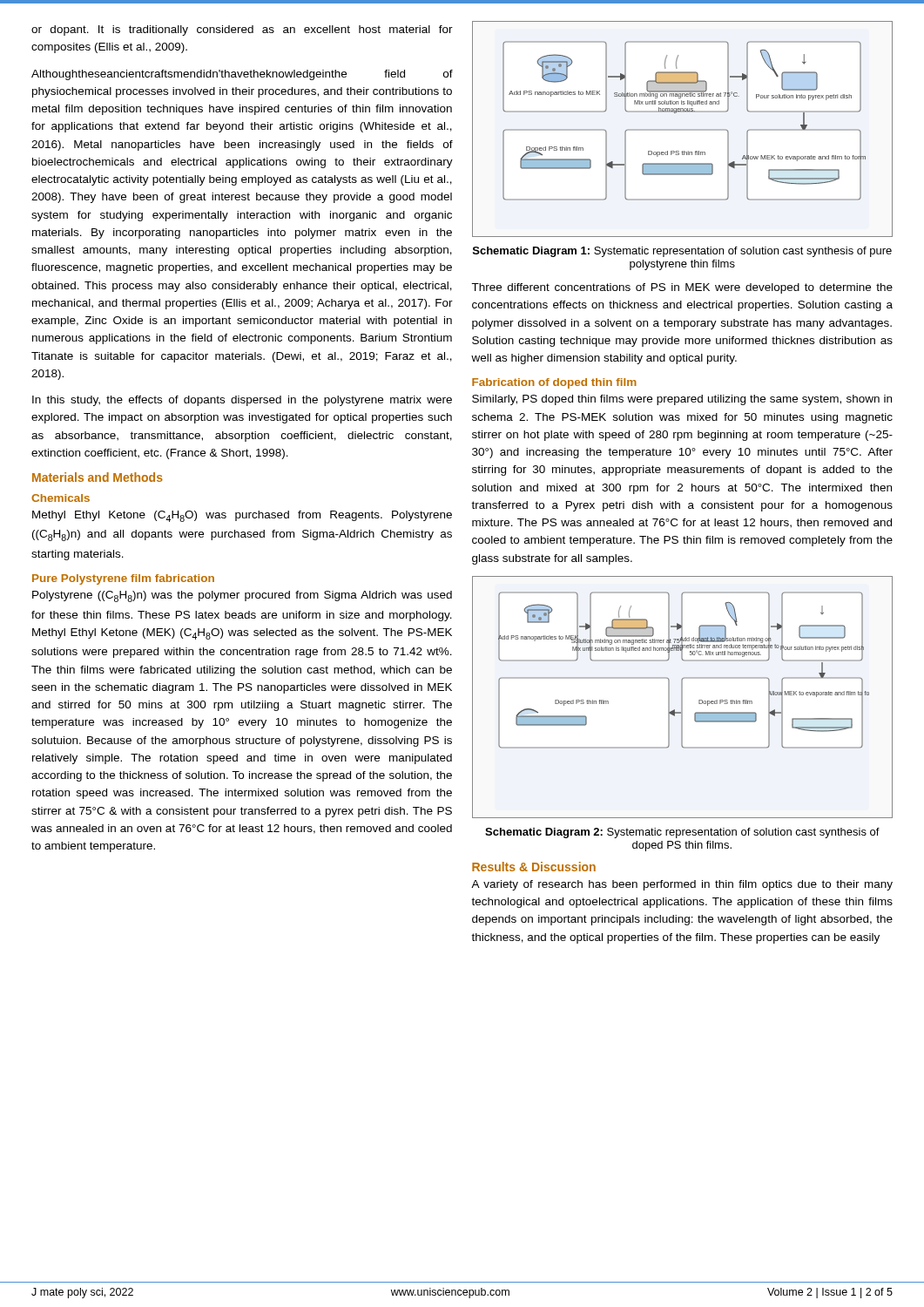This screenshot has width=924, height=1307.
Task: Find the text starting "Polystyrene ((C8H8)n) was the polymer procured from Sigma"
Action: coord(242,721)
